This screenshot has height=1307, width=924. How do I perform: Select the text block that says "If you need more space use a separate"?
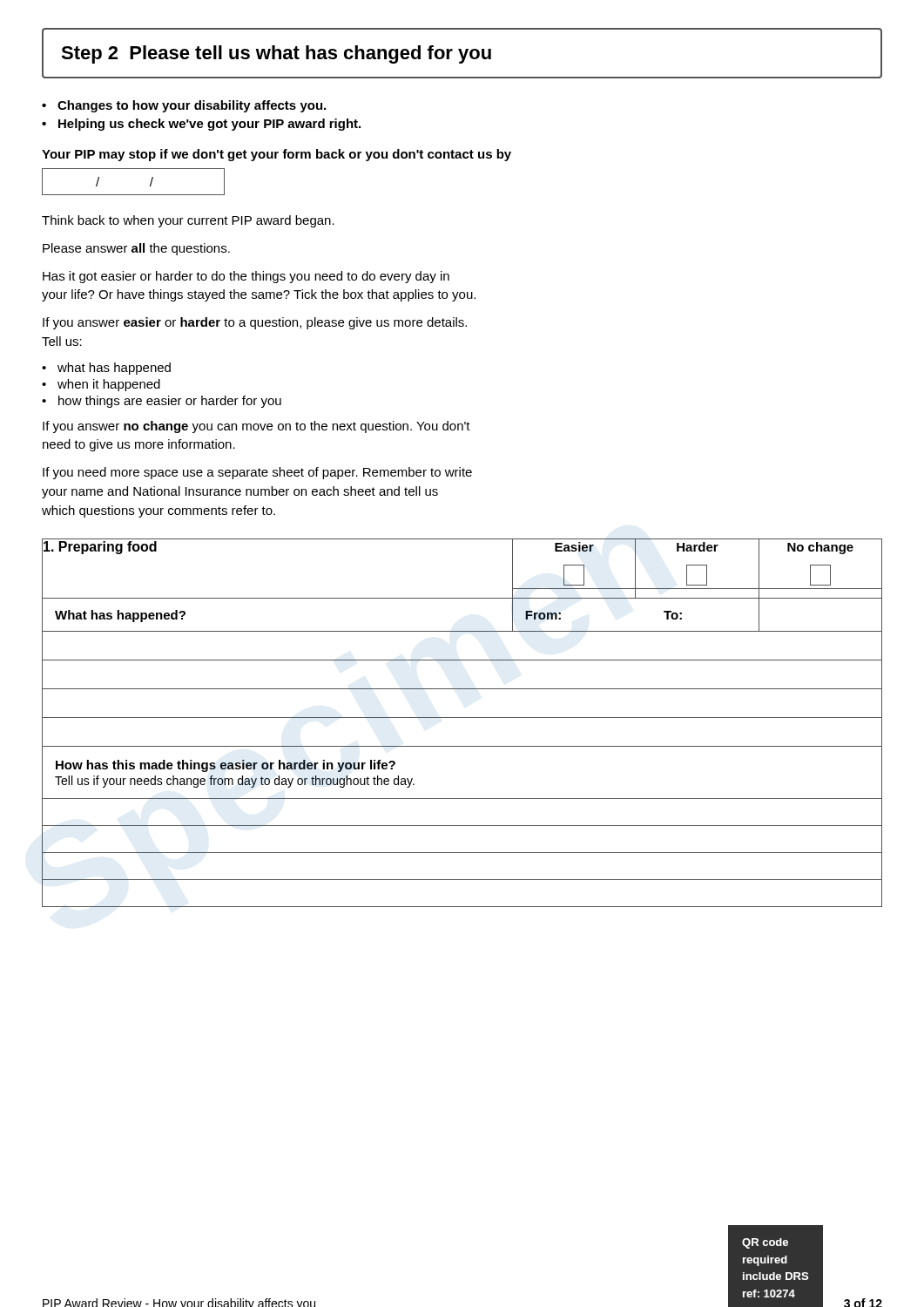pos(257,491)
